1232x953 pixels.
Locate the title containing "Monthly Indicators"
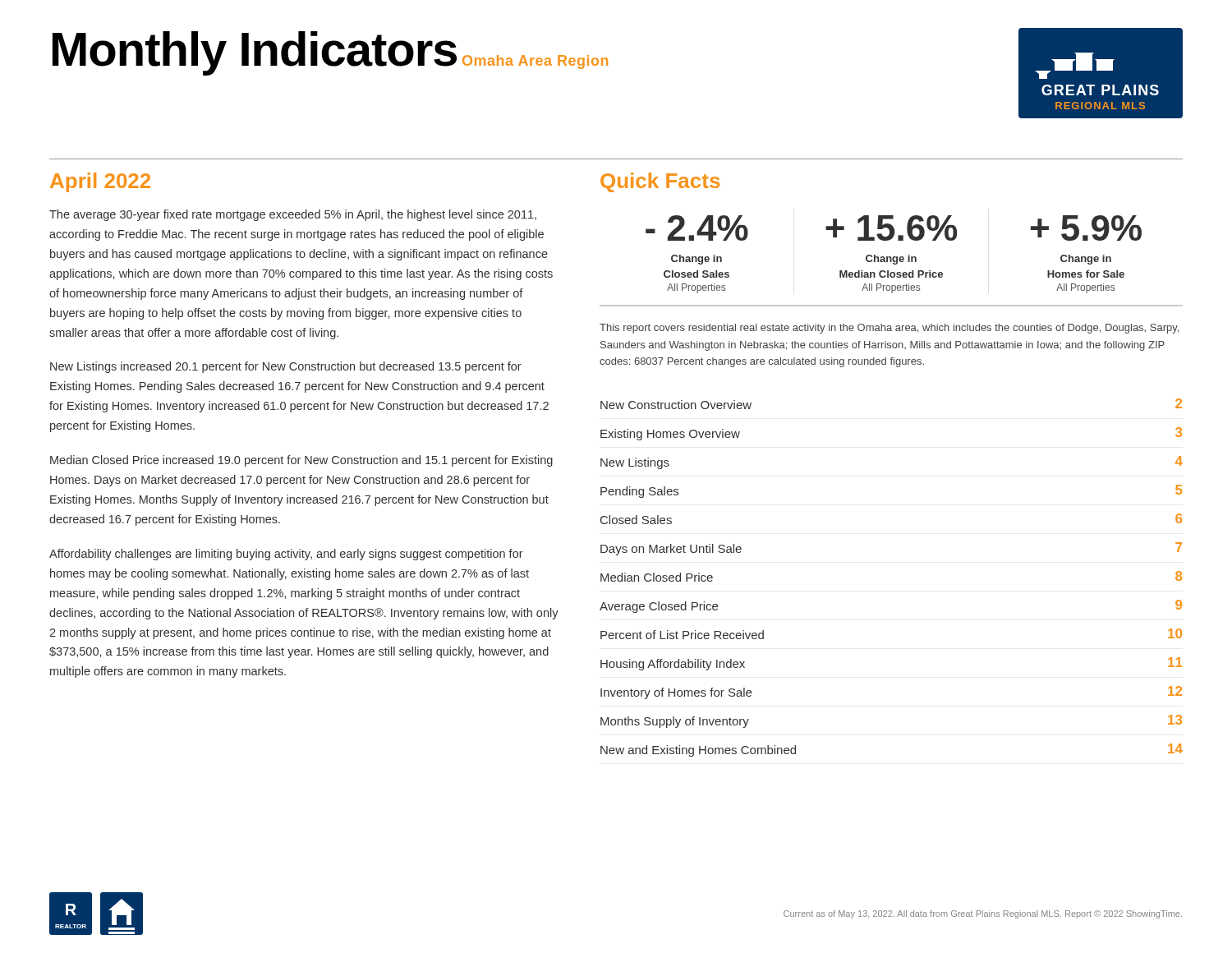coord(254,50)
